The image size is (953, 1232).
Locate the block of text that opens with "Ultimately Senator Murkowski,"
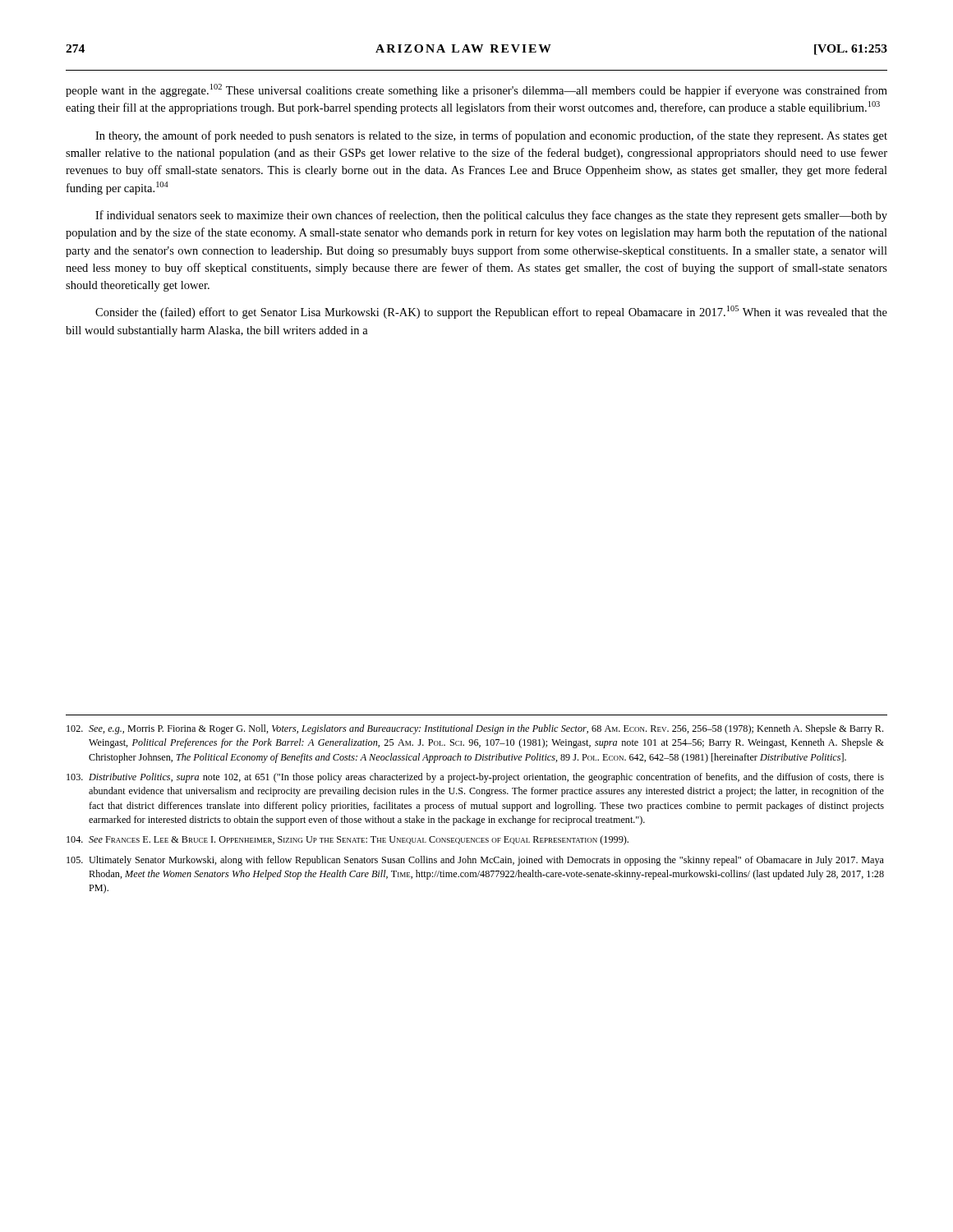tap(475, 874)
